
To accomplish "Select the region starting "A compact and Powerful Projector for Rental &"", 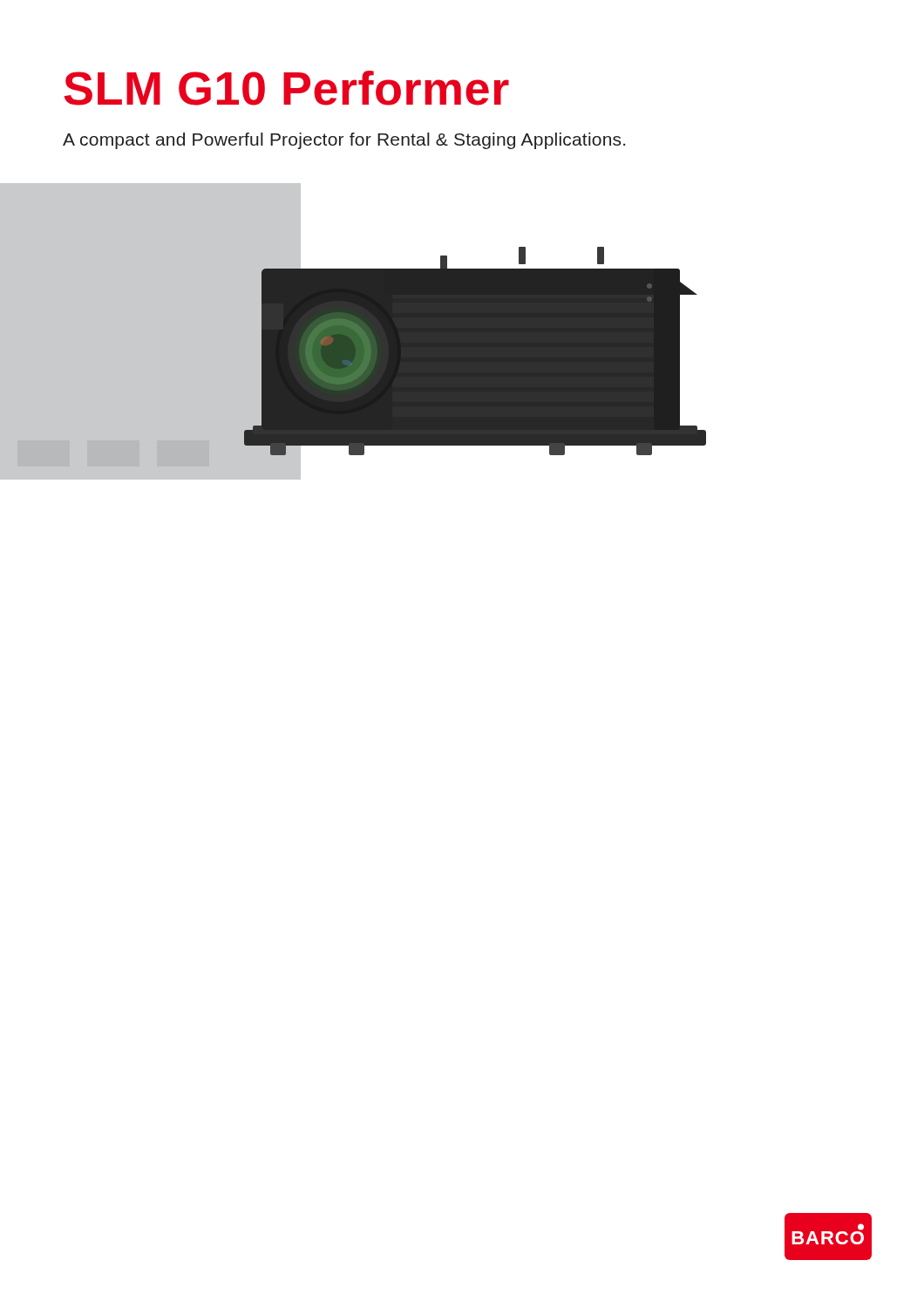I will tap(345, 139).
